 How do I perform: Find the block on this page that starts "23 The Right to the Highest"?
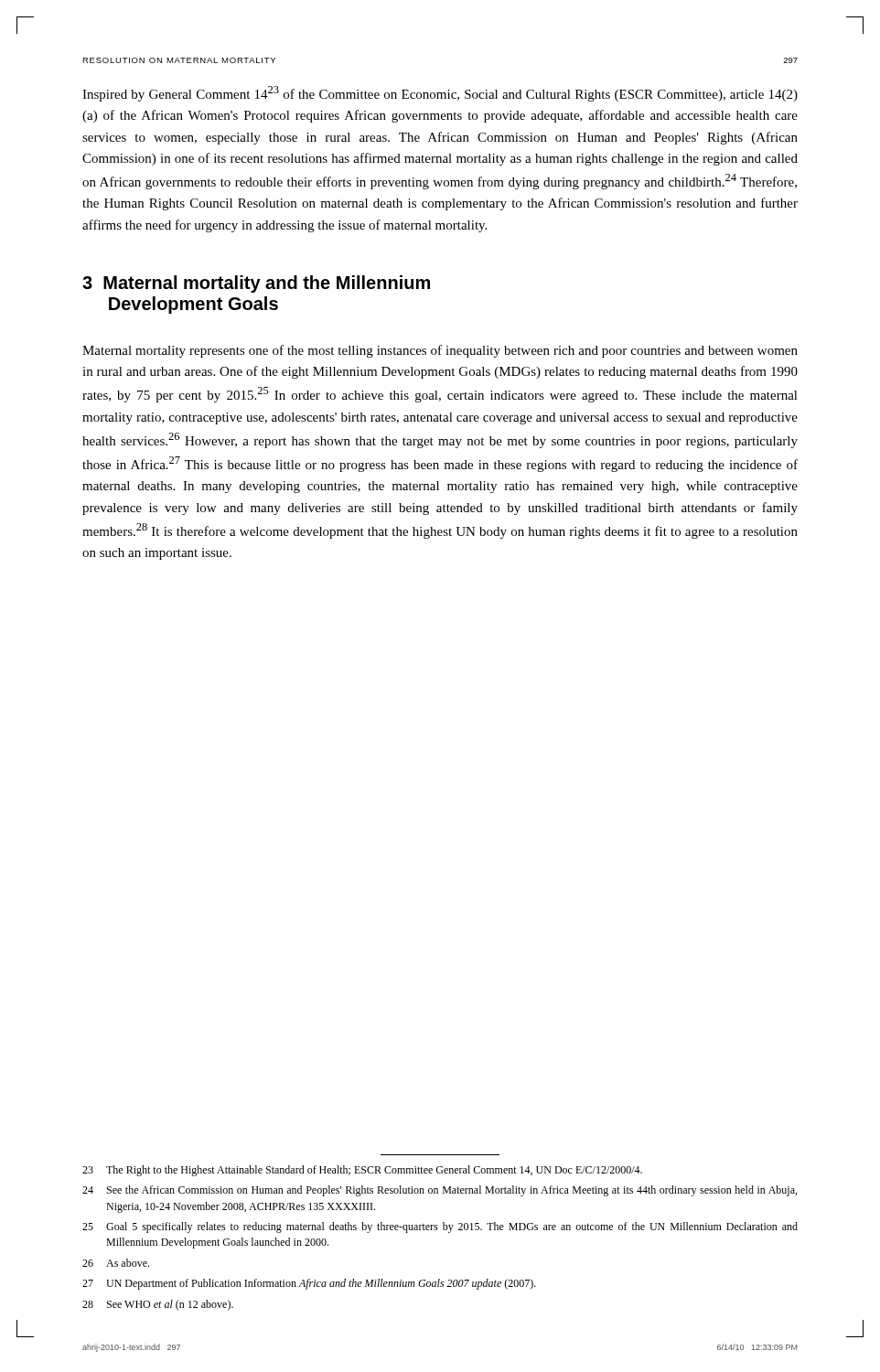(x=363, y=1170)
